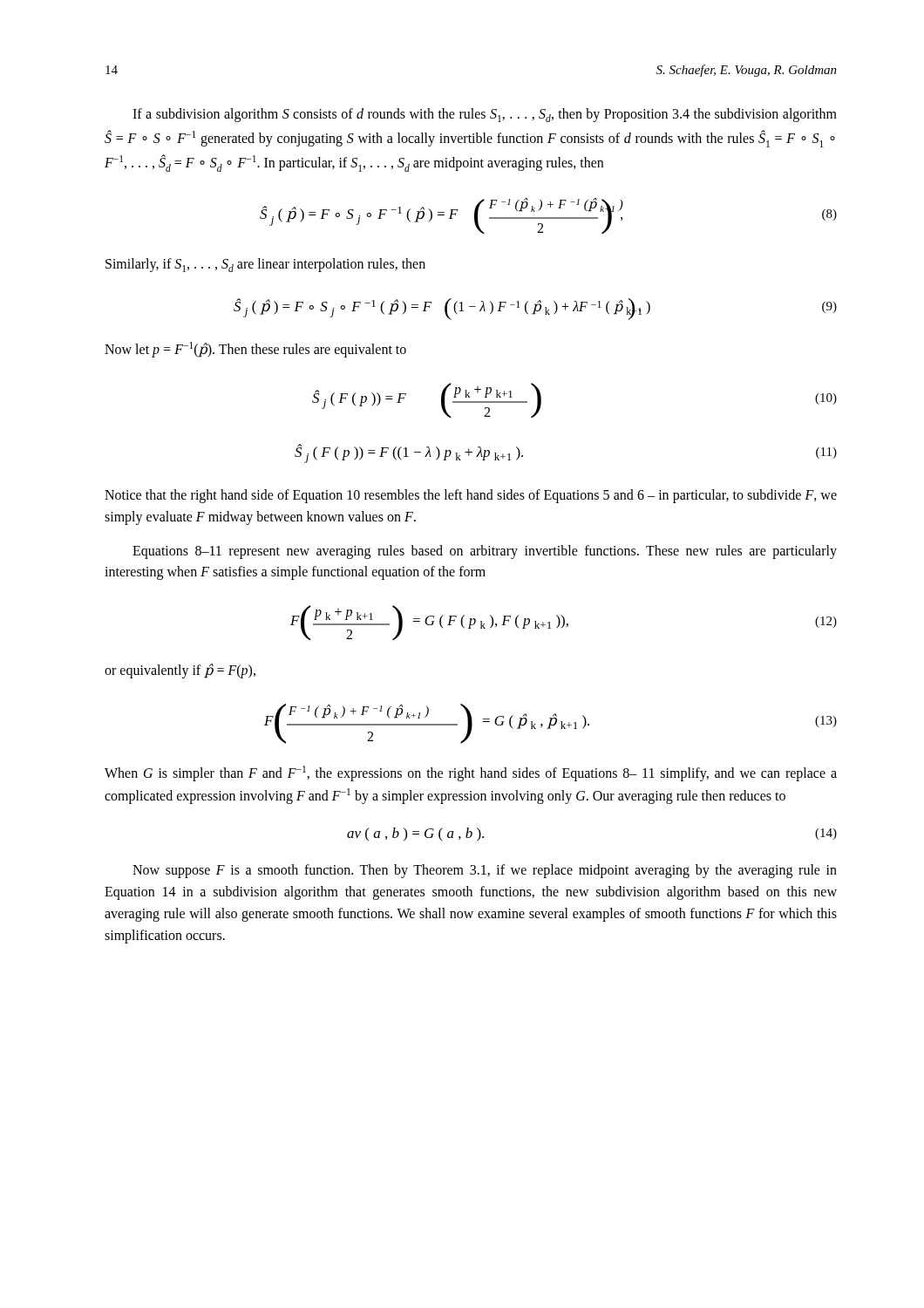Select the region starting "Now suppose F is a"
Screen dimensions: 1308x924
click(x=471, y=903)
